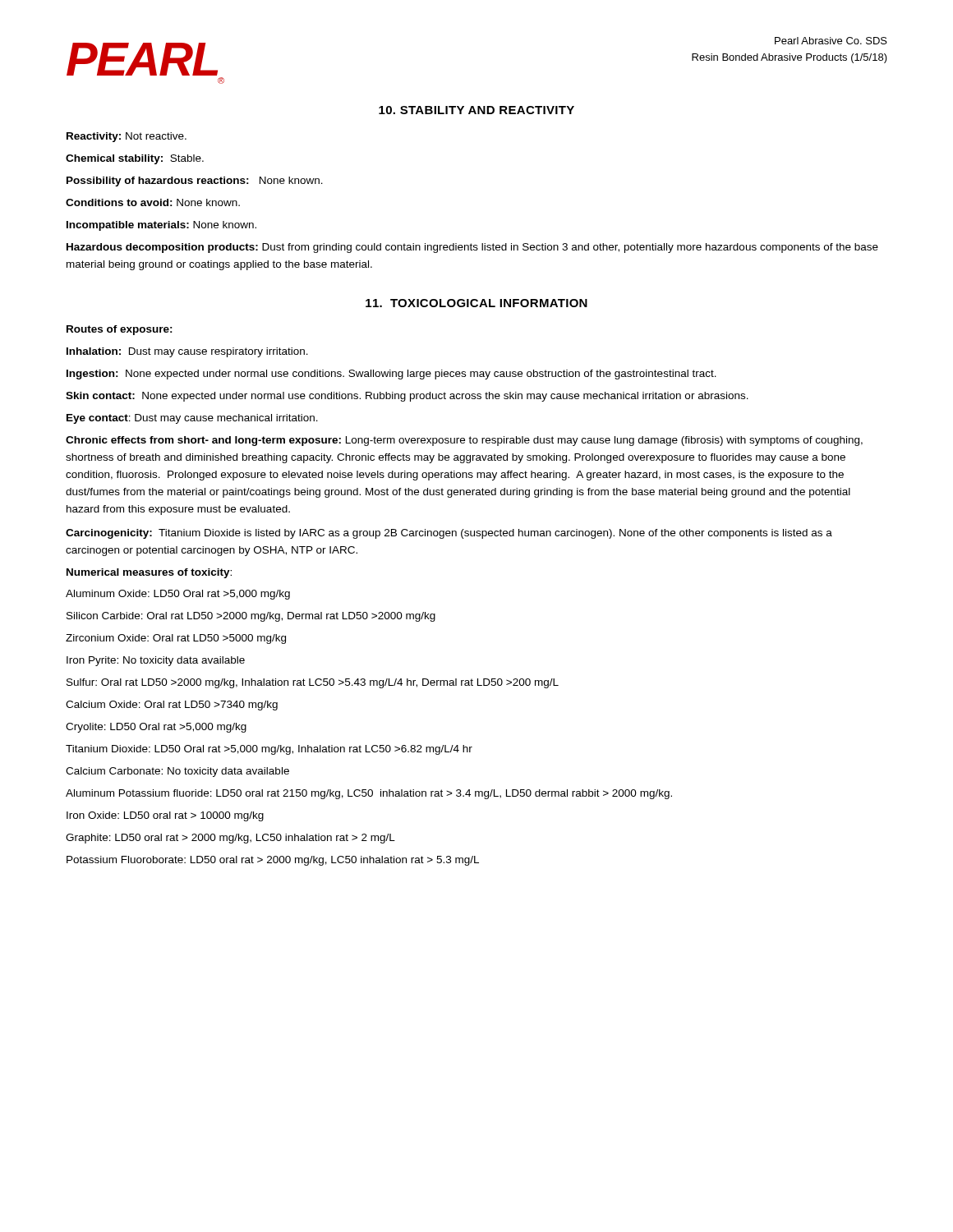
Task: Click the logo
Action: point(148,60)
